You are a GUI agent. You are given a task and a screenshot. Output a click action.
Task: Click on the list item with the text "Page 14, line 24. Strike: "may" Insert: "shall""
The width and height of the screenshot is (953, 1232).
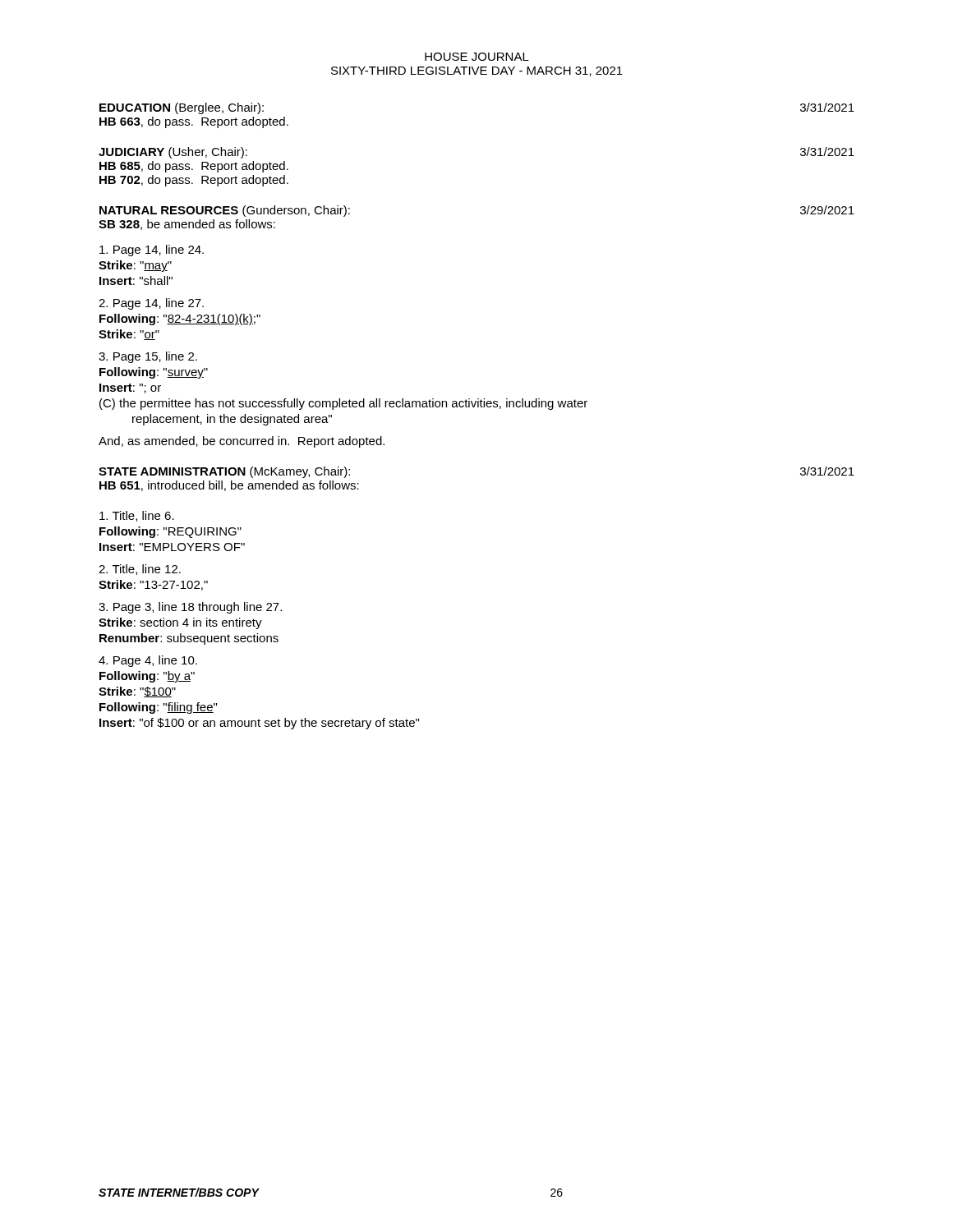tap(152, 251)
